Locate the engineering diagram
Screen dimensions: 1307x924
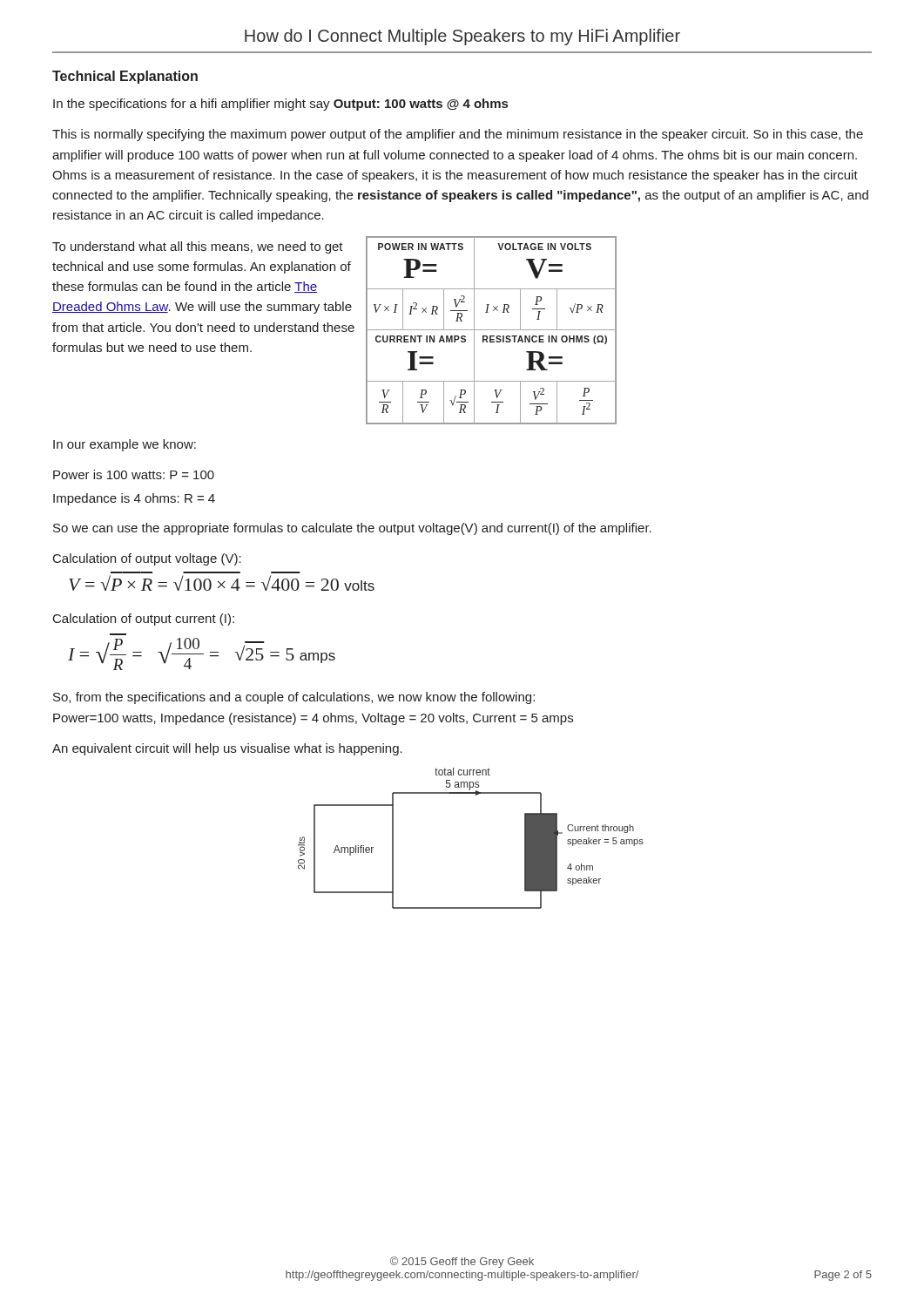462,850
